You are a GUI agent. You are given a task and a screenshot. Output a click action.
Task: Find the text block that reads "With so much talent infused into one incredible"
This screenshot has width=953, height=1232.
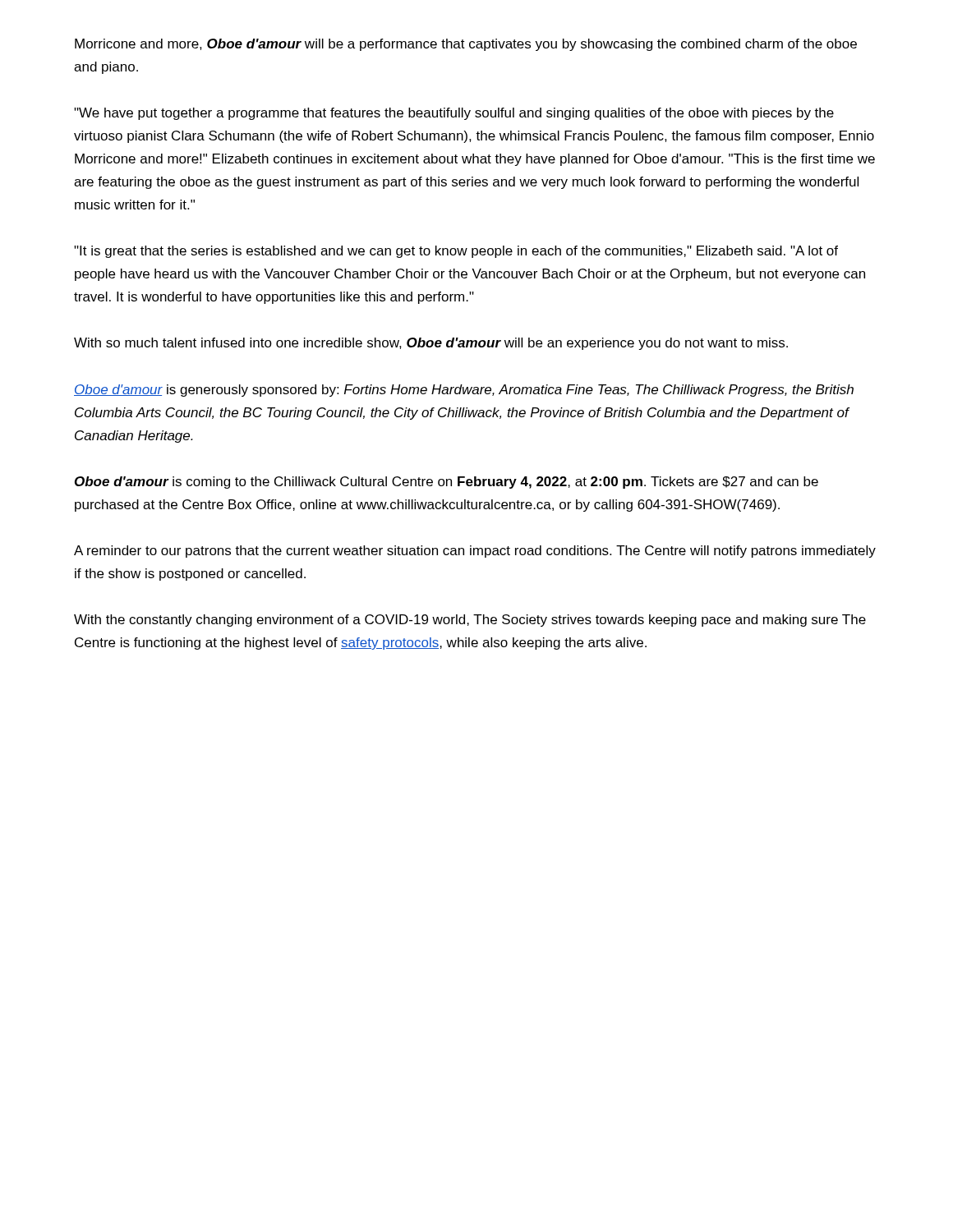[x=432, y=343]
